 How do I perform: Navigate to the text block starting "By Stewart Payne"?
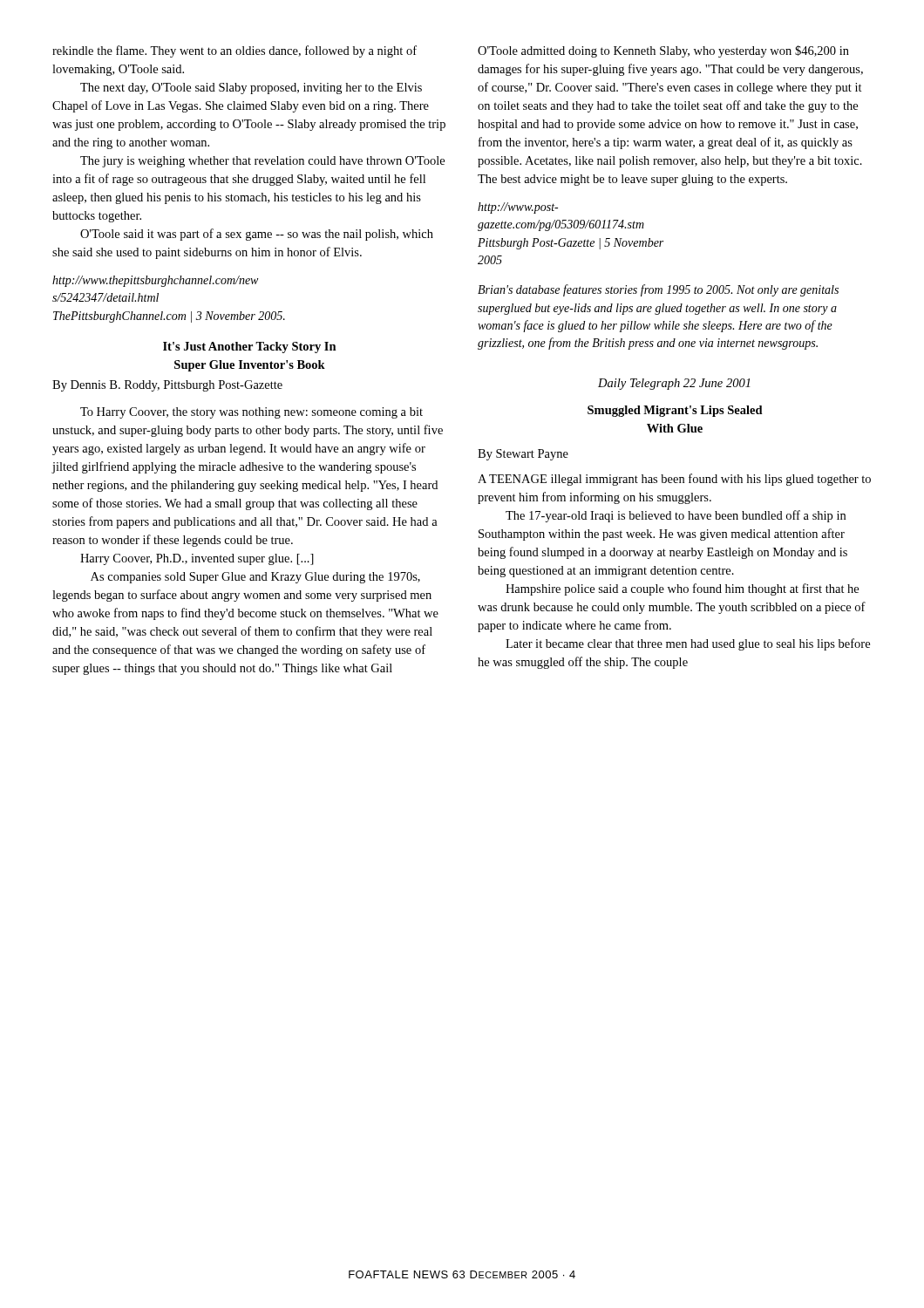[523, 455]
